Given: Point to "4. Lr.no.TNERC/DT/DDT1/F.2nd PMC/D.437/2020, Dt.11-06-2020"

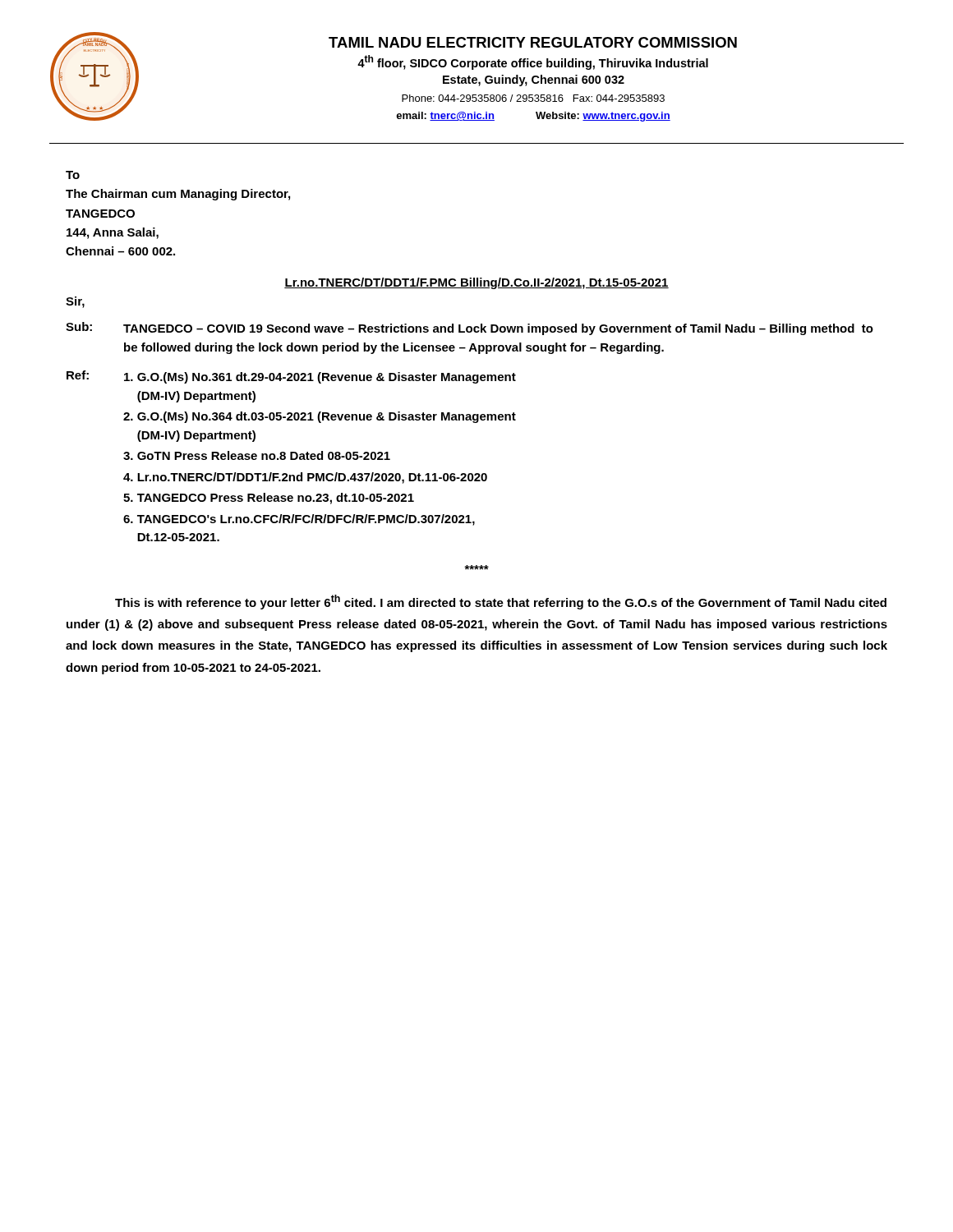Looking at the screenshot, I should click(x=305, y=477).
